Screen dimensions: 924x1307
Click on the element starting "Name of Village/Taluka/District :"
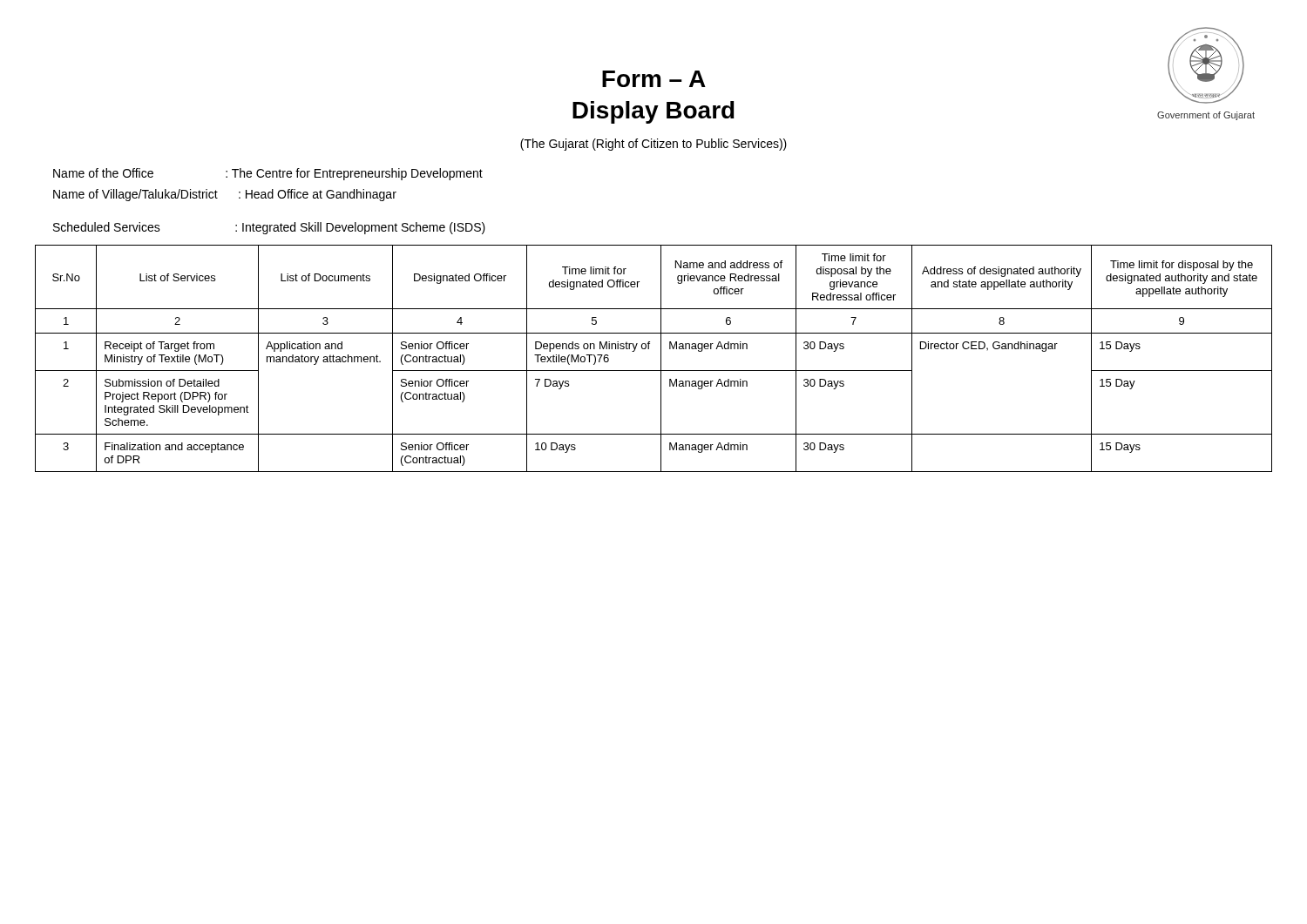click(x=224, y=194)
